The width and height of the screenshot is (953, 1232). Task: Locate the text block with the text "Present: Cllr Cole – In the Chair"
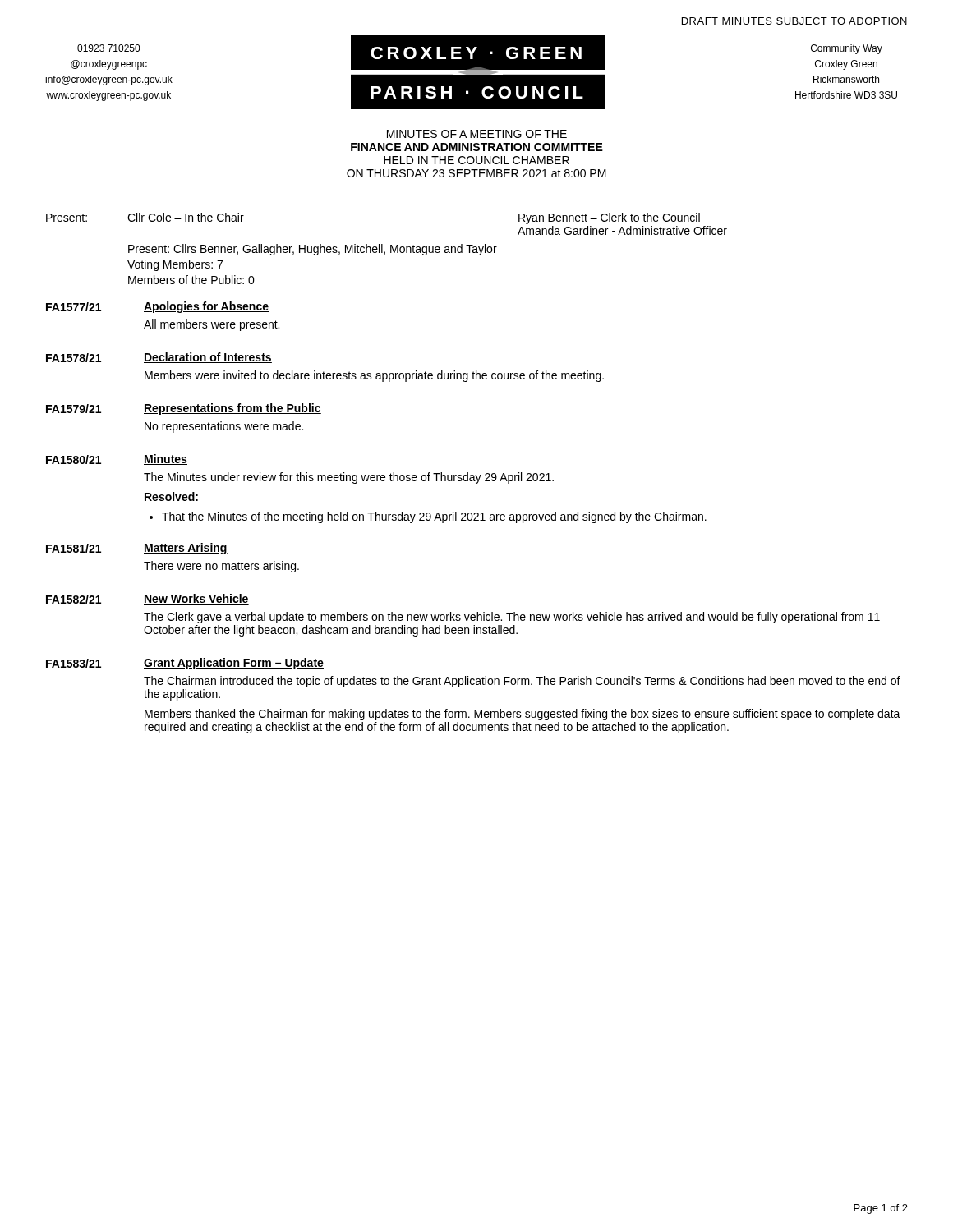tap(69, 218)
